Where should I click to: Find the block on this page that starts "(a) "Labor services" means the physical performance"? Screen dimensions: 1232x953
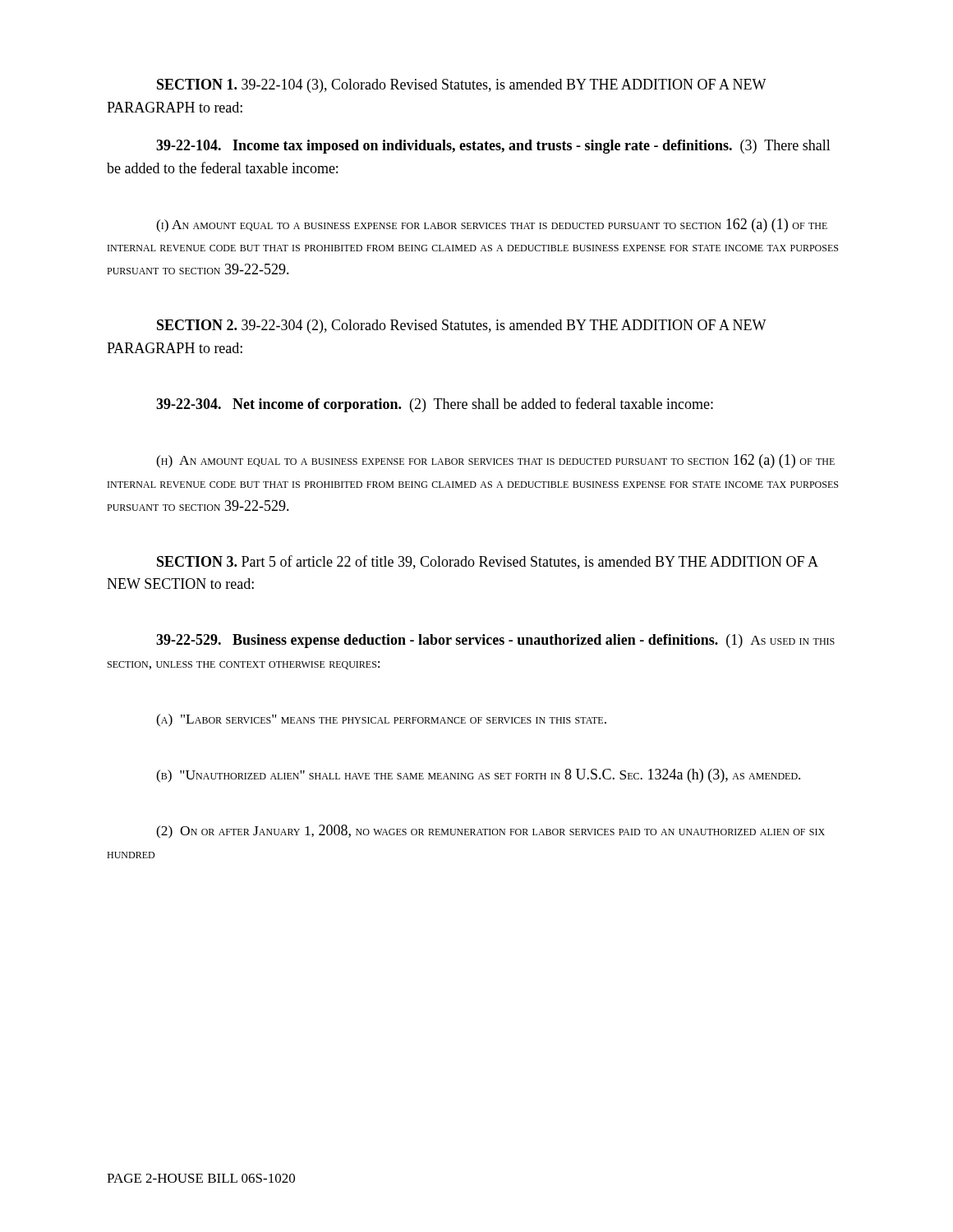click(476, 720)
